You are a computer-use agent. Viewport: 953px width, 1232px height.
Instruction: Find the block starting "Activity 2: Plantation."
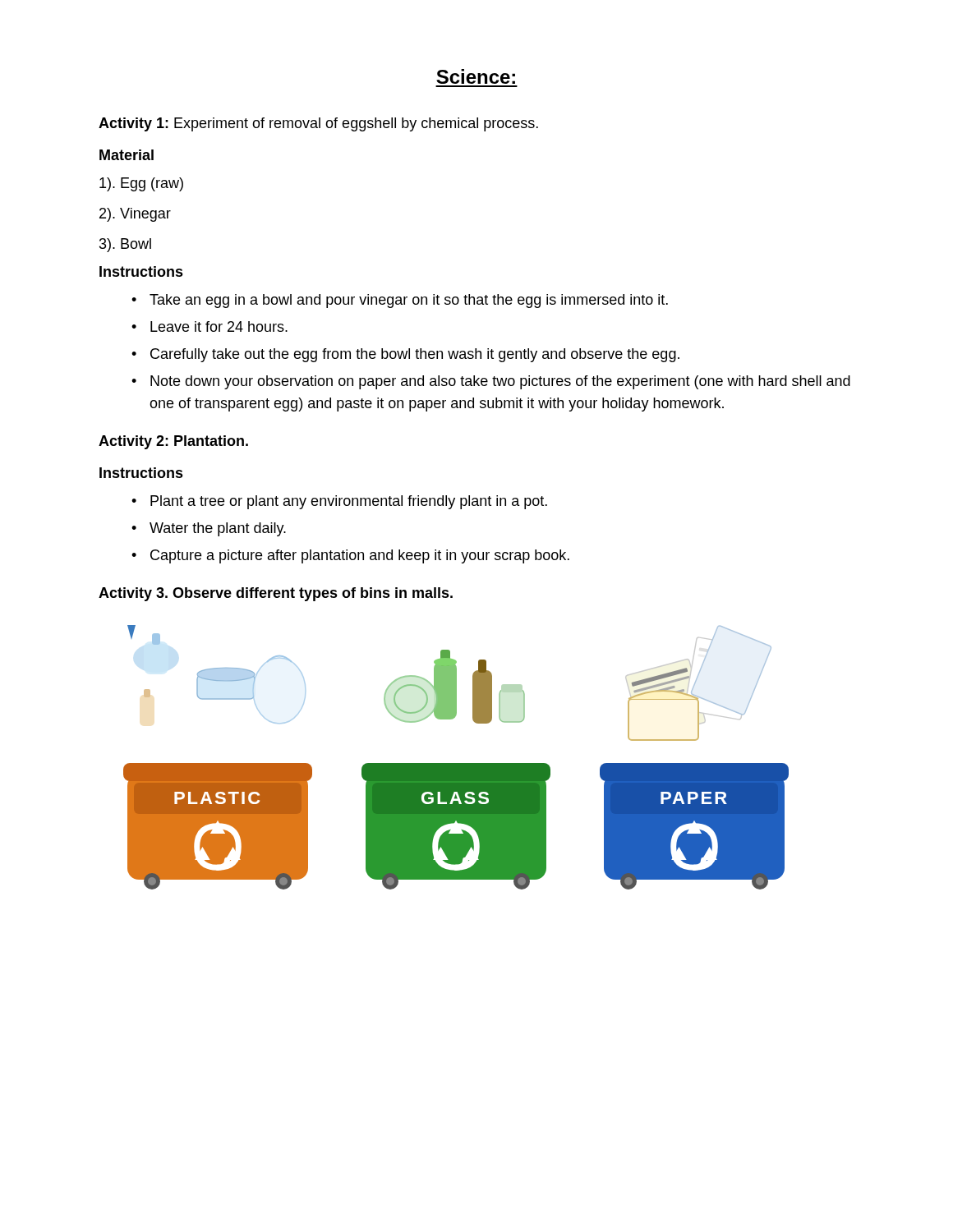coord(174,441)
